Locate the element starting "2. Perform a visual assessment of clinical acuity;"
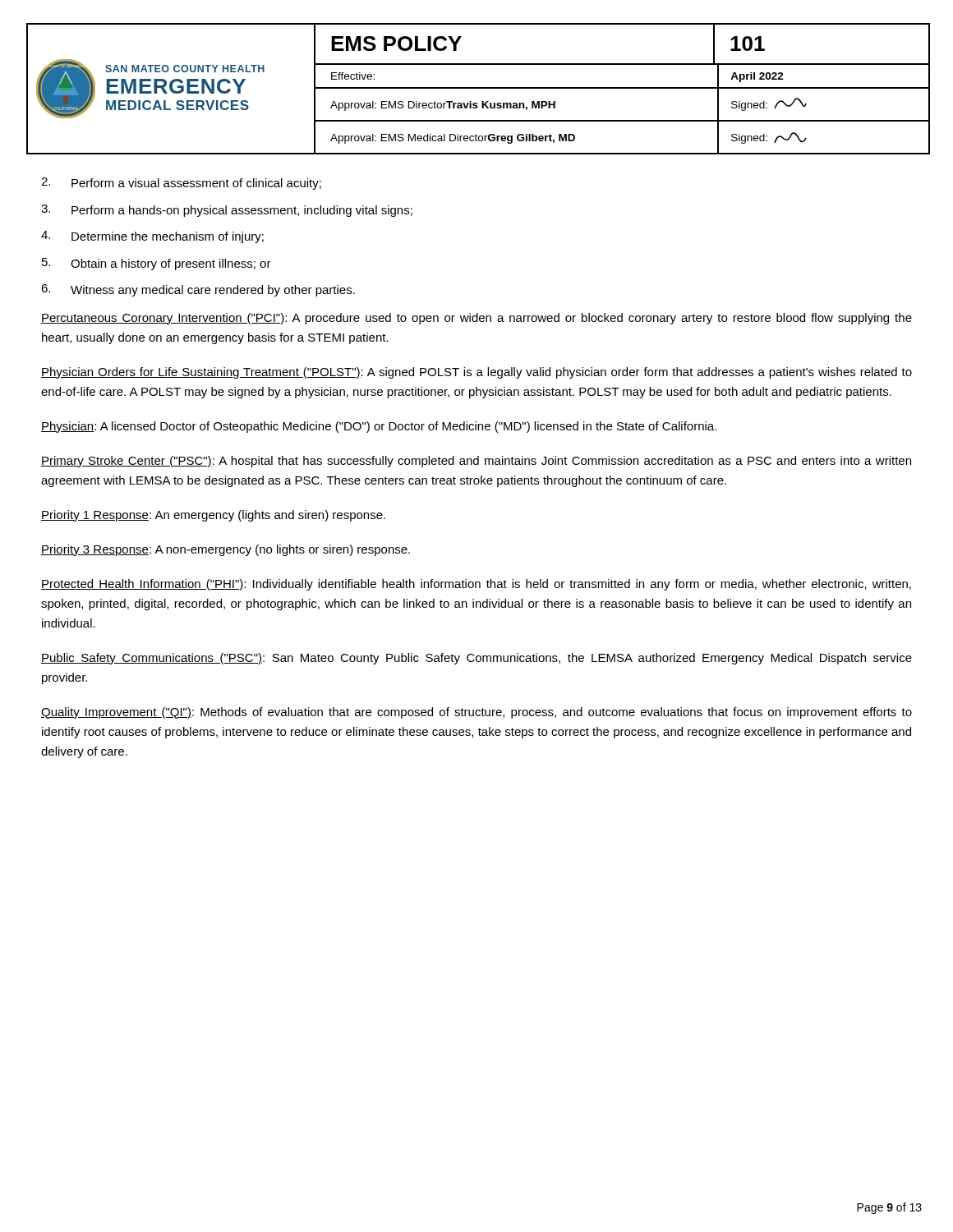This screenshot has width=953, height=1232. point(182,183)
